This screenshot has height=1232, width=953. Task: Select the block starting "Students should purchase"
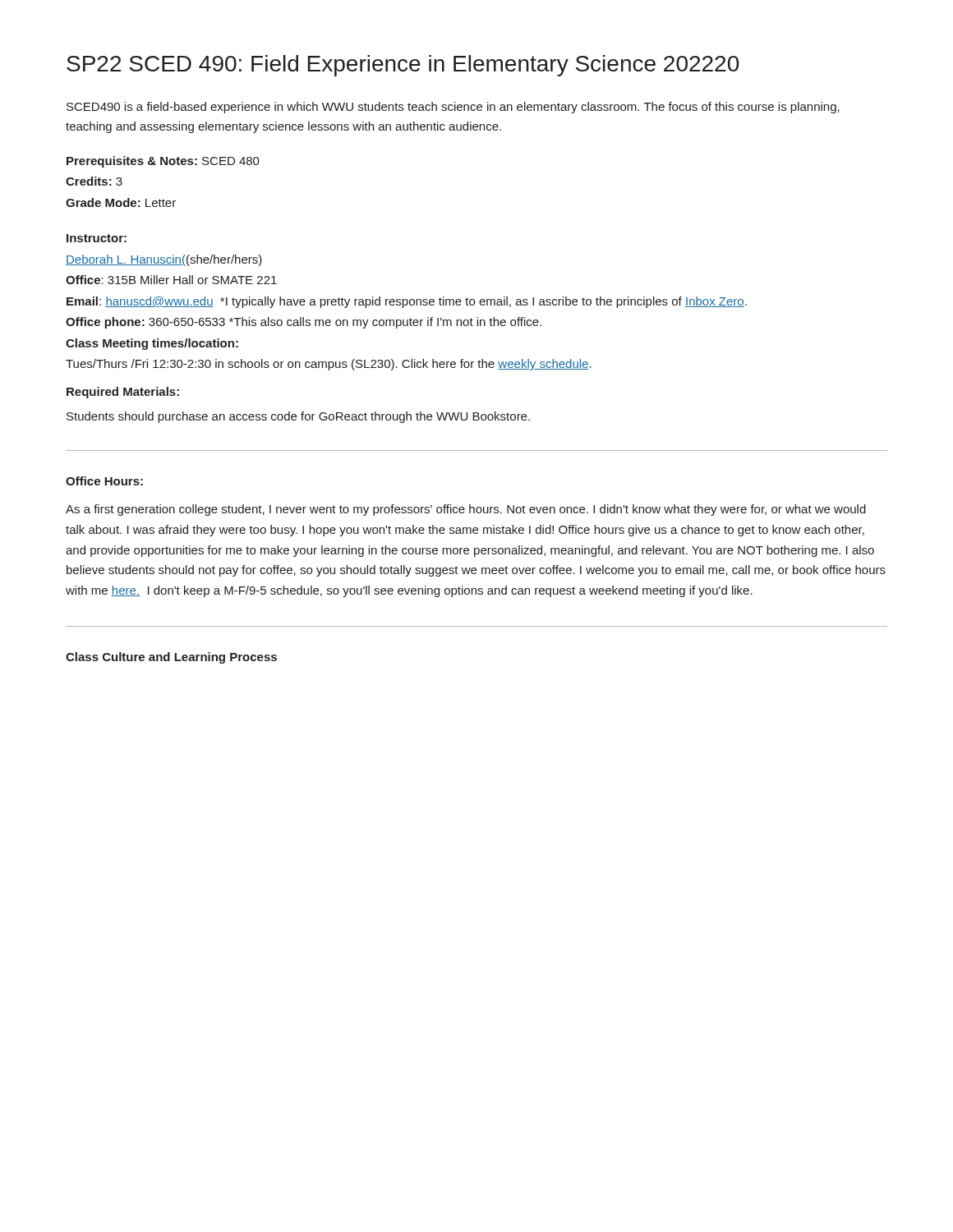[298, 416]
